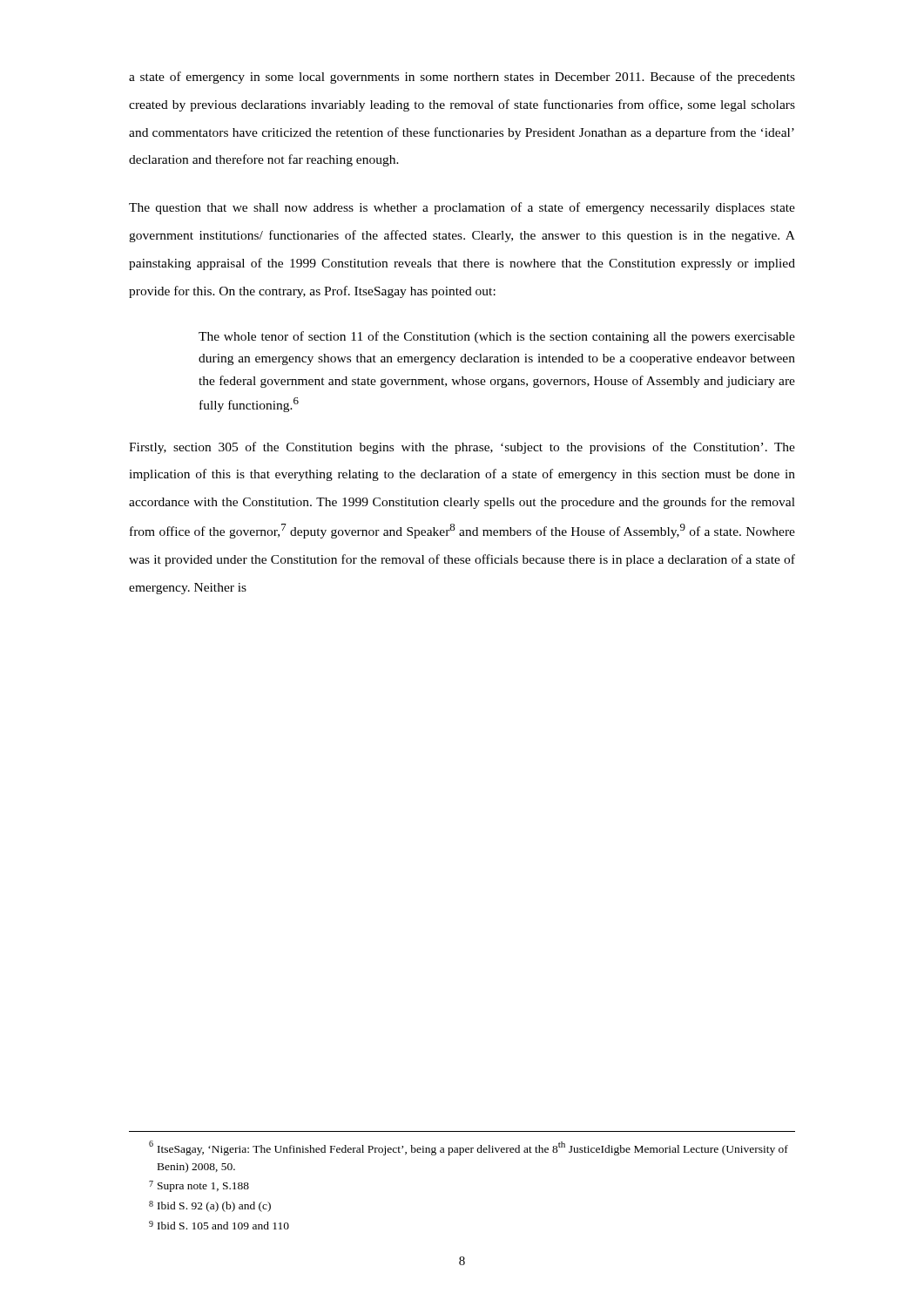This screenshot has width=924, height=1307.
Task: Find "7 Supra note 1, S.188" on this page
Action: (x=199, y=1186)
